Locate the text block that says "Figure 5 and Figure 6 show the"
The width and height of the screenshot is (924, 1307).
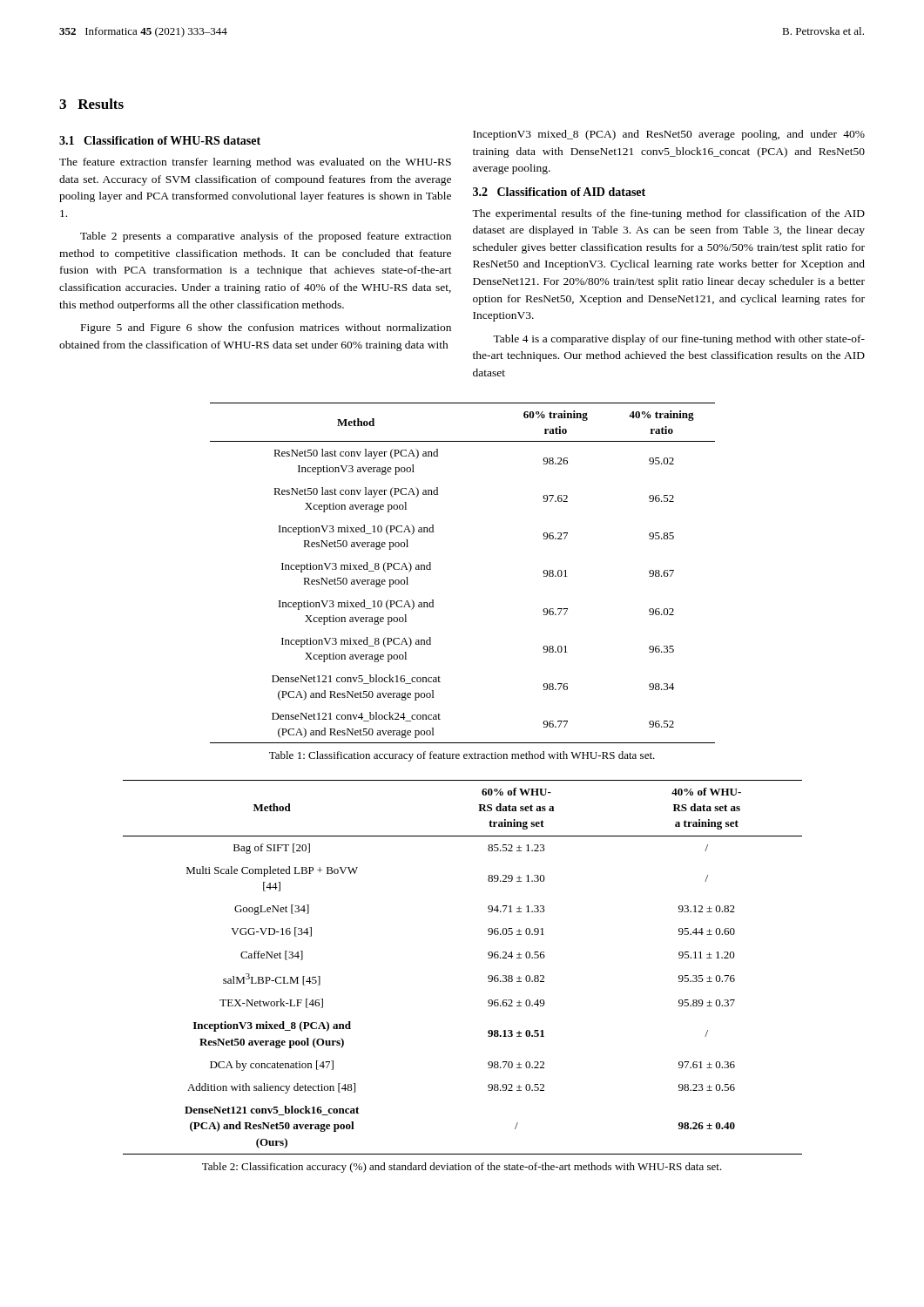(255, 336)
